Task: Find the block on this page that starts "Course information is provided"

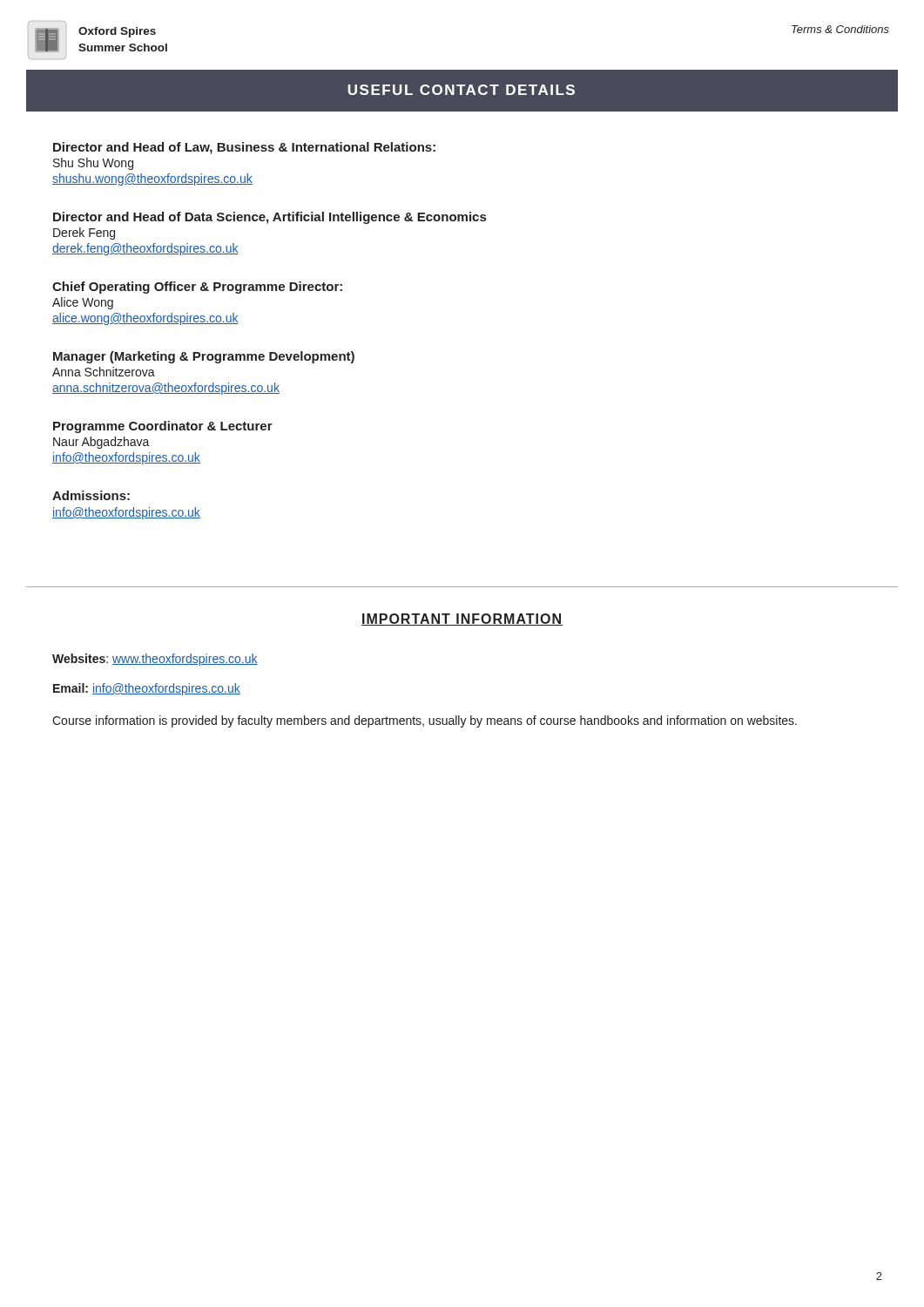Action: pyautogui.click(x=425, y=721)
